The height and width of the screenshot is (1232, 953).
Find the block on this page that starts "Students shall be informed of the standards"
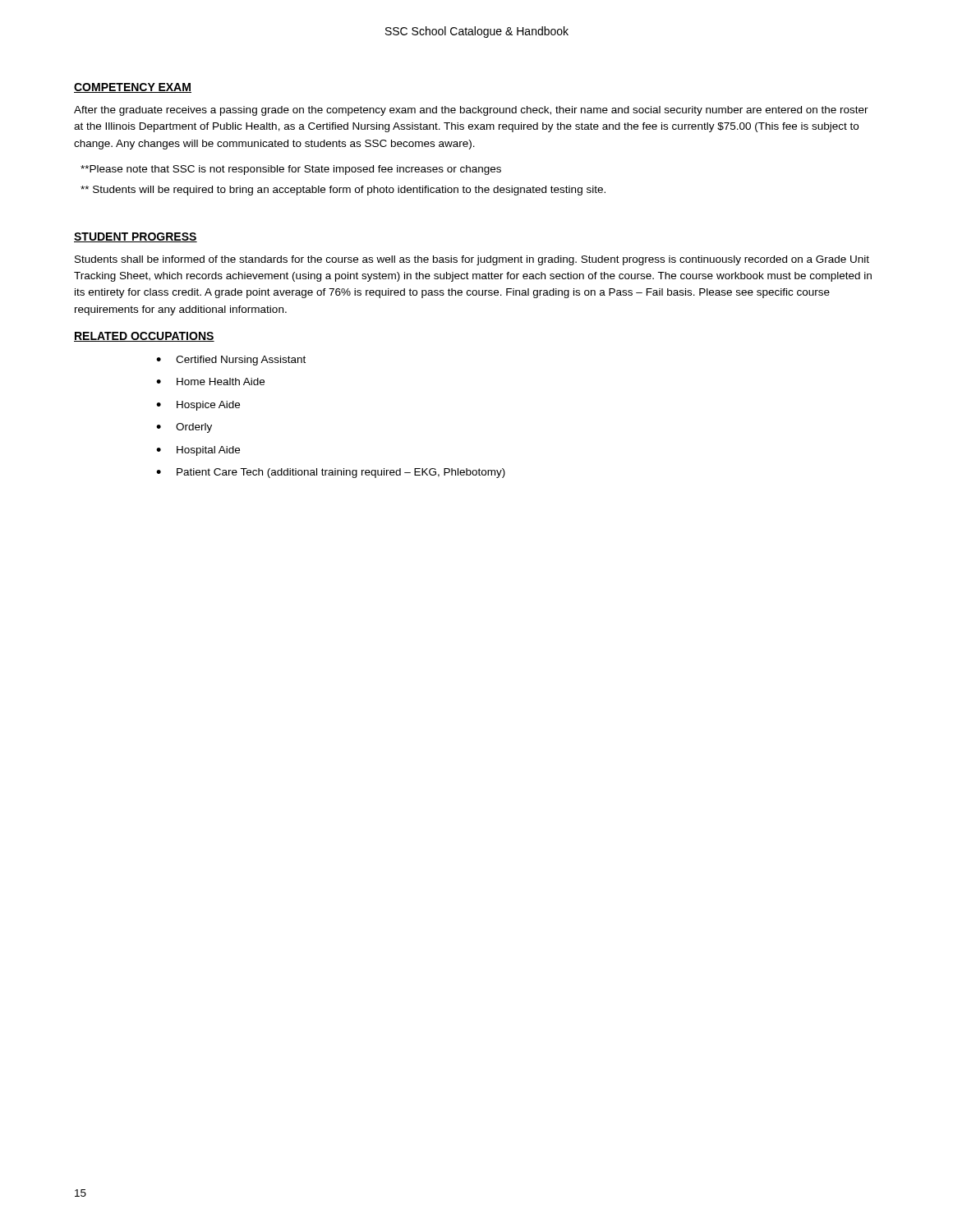473,284
